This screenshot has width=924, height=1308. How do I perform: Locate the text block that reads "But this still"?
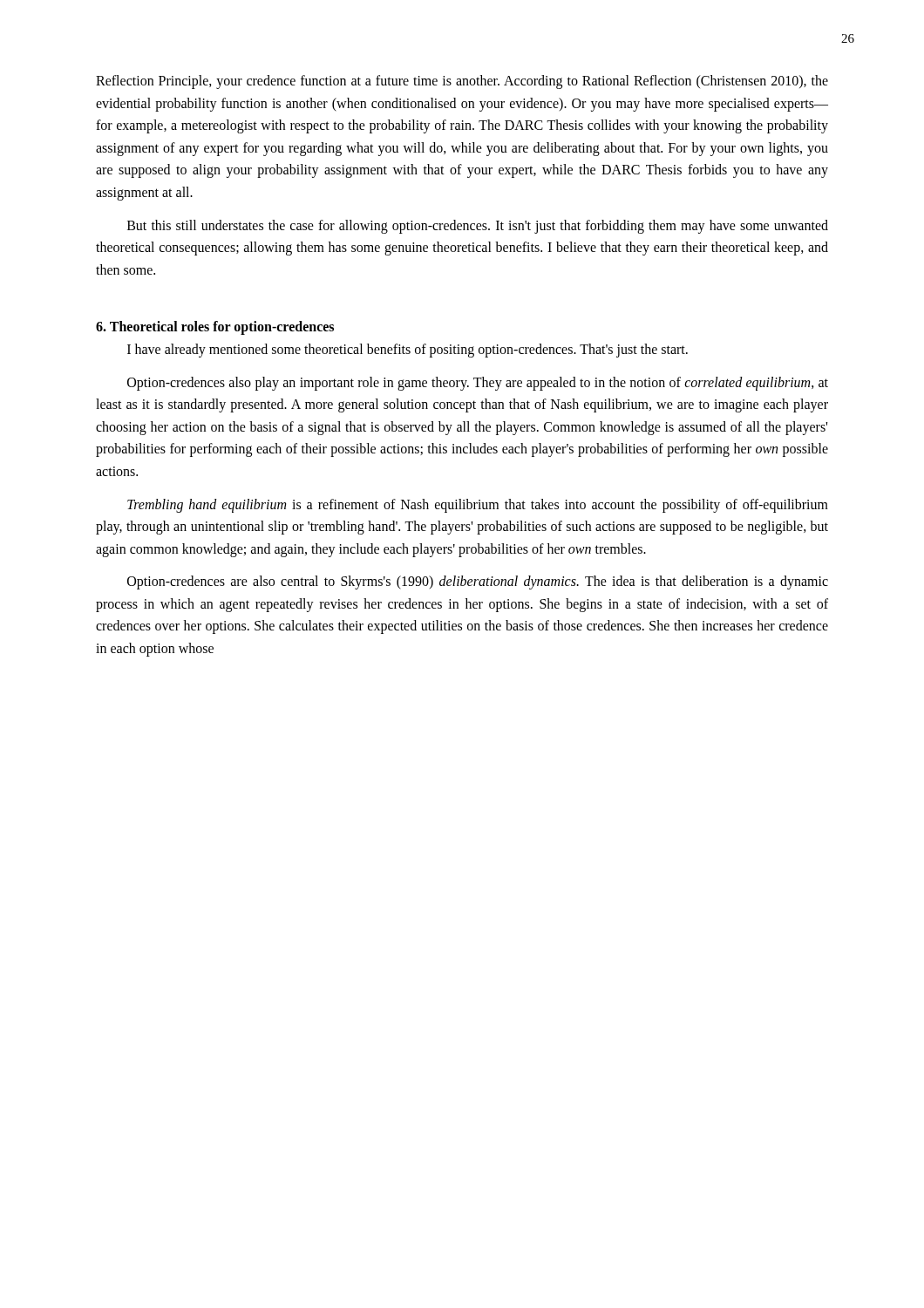[x=462, y=248]
